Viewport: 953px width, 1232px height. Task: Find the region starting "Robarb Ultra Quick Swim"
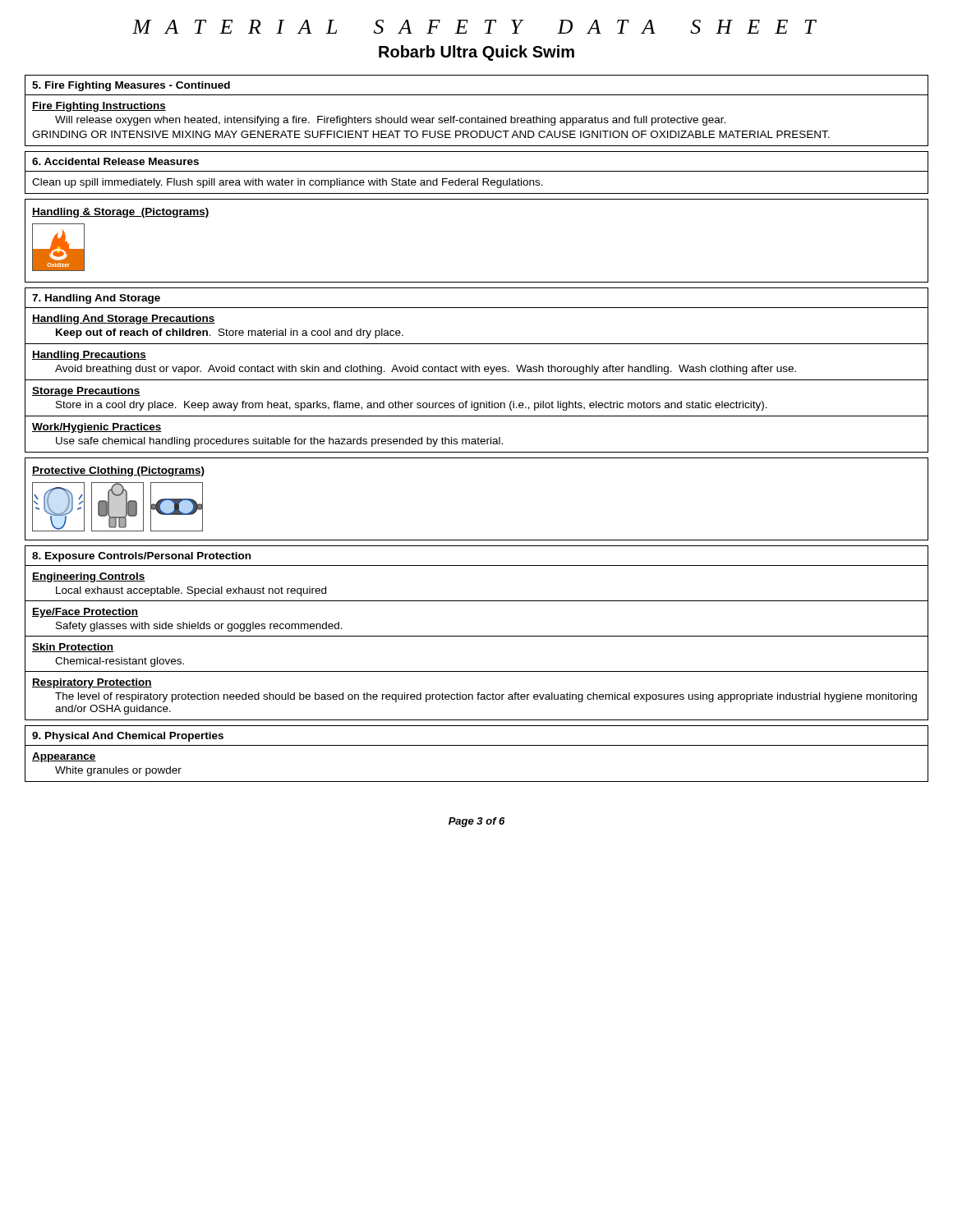tap(476, 52)
